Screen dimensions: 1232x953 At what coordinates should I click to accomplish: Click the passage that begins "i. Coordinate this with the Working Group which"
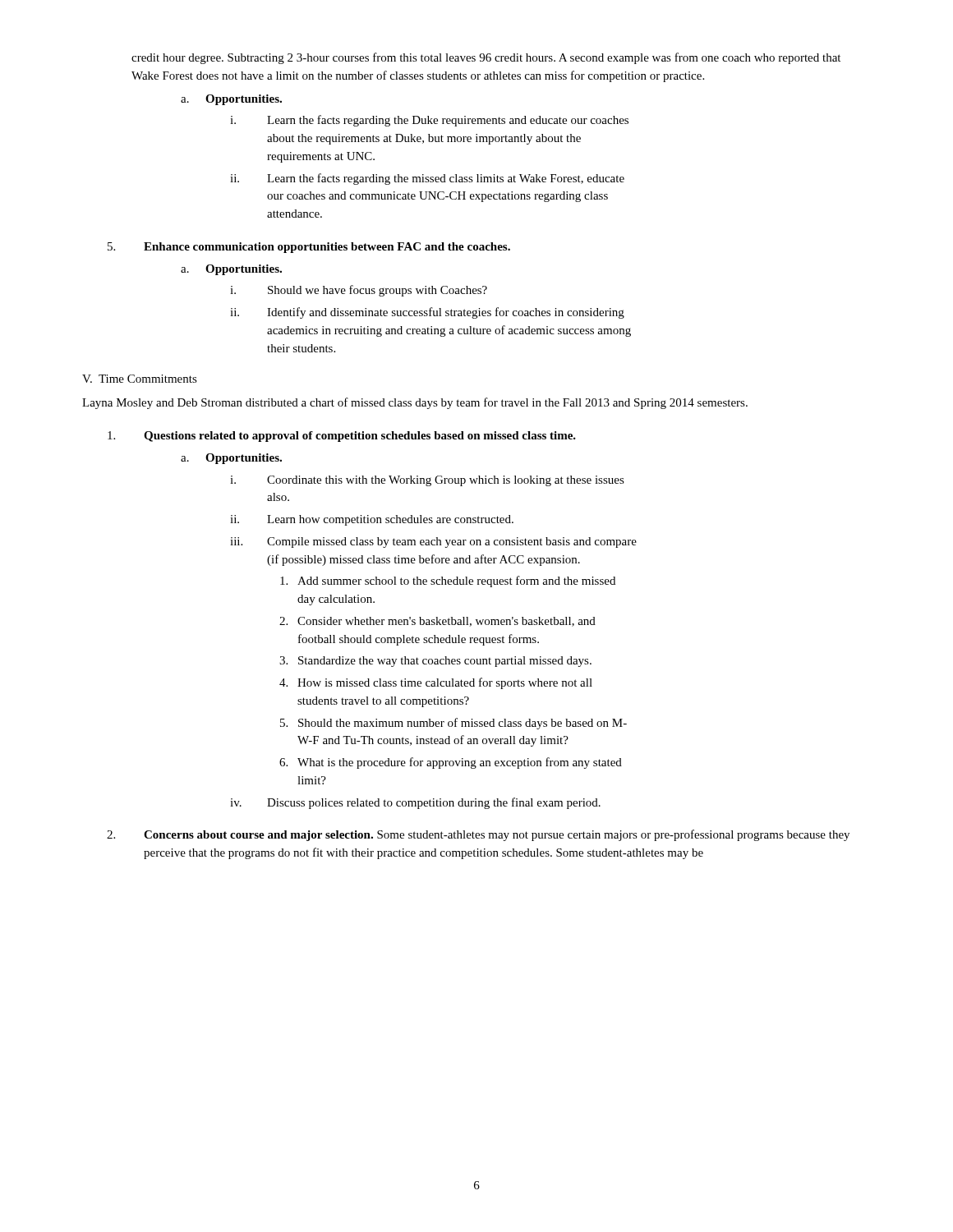click(550, 489)
